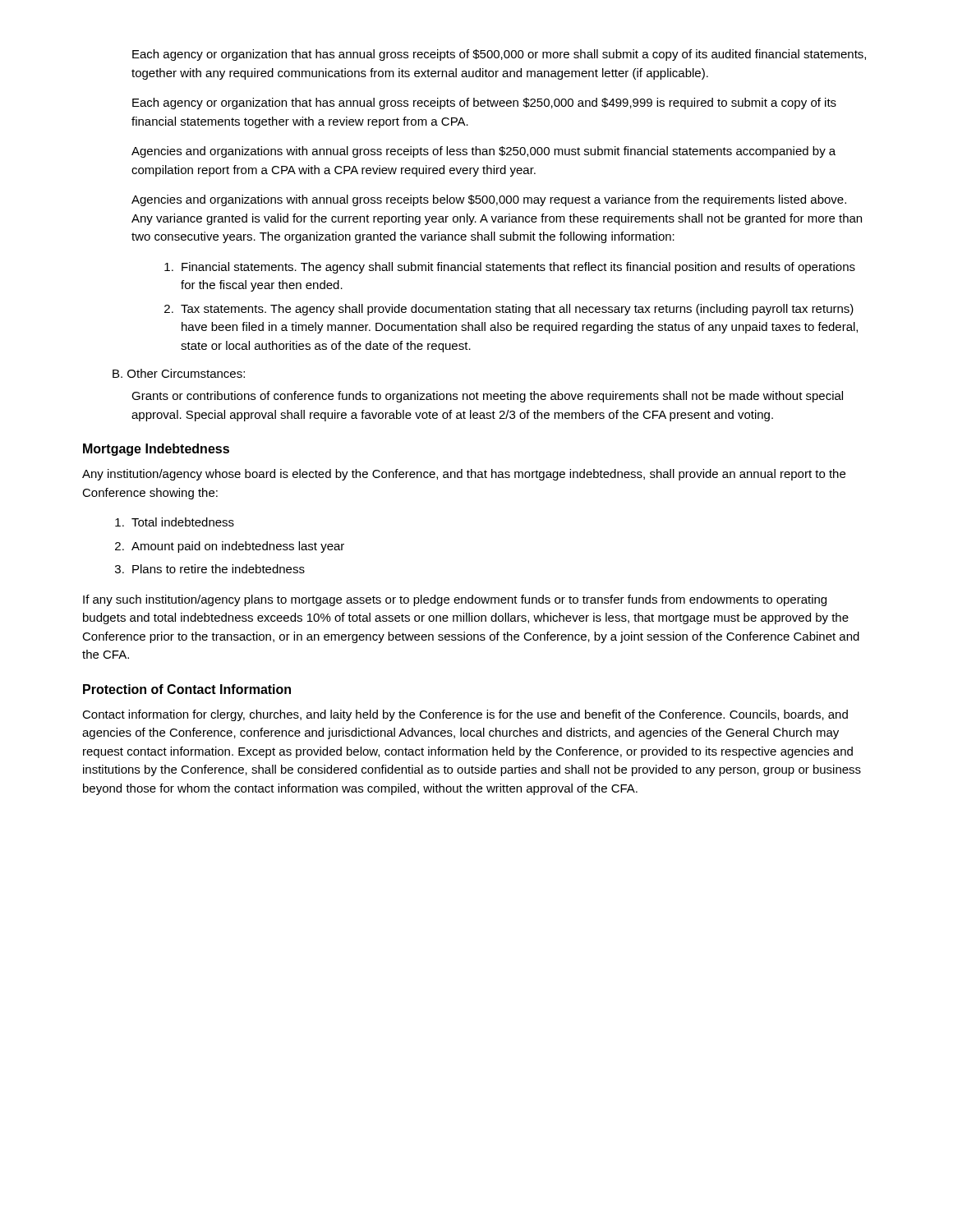
Task: Locate the list item that reads "Tax statements. The agency shall provide"
Action: (x=520, y=326)
